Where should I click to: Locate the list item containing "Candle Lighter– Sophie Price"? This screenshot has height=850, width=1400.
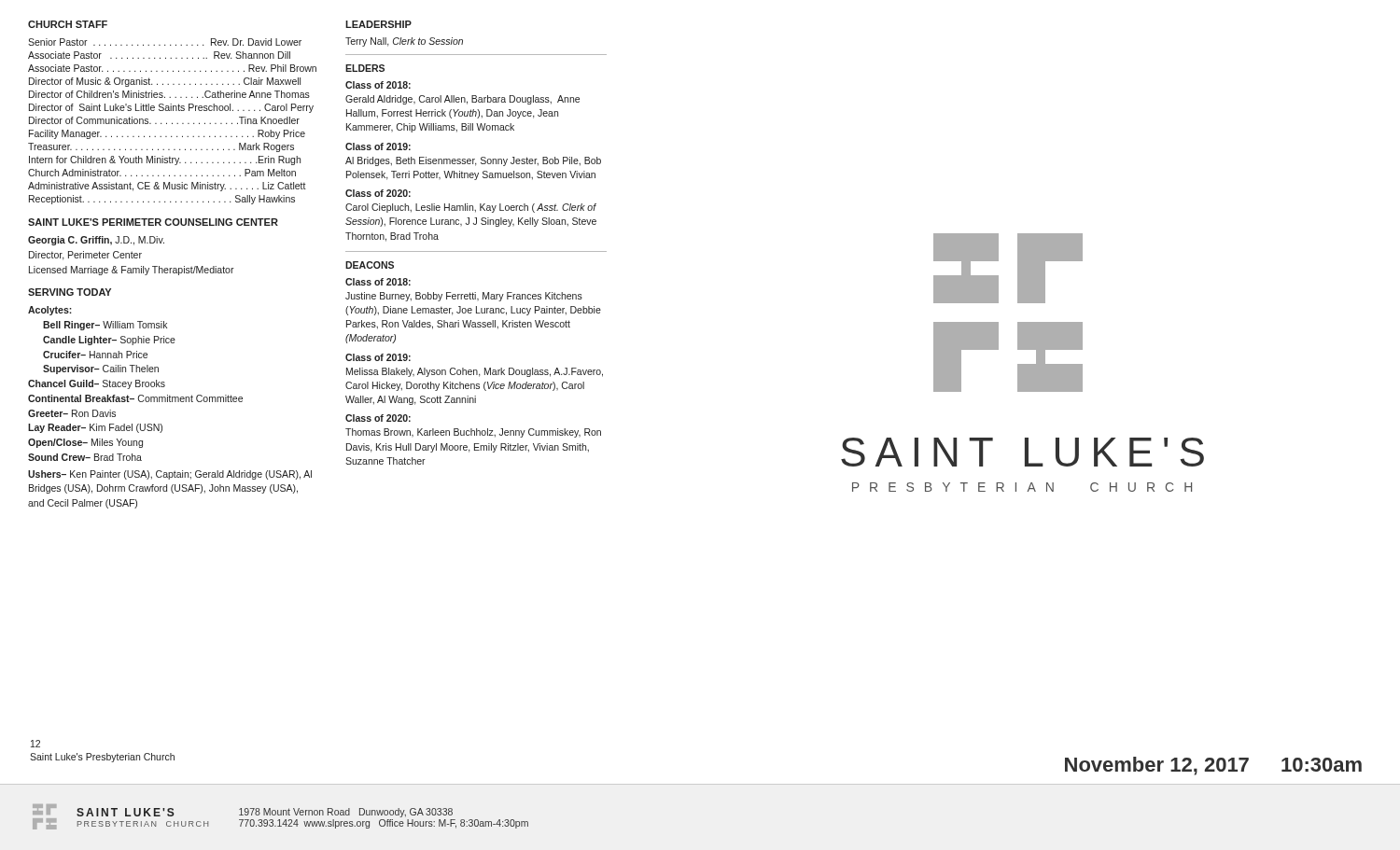tap(173, 340)
